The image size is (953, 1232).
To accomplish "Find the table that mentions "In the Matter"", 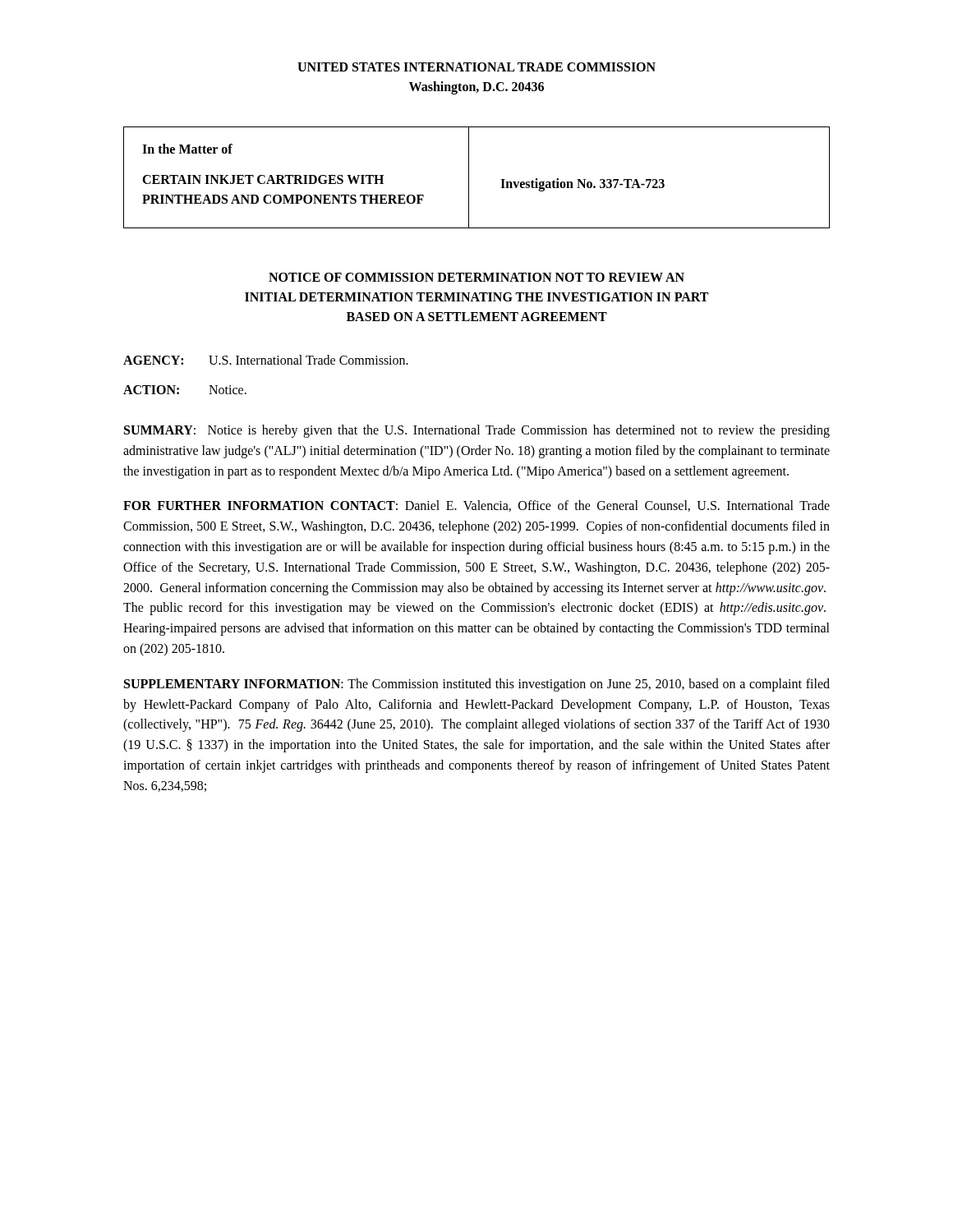I will tap(476, 177).
